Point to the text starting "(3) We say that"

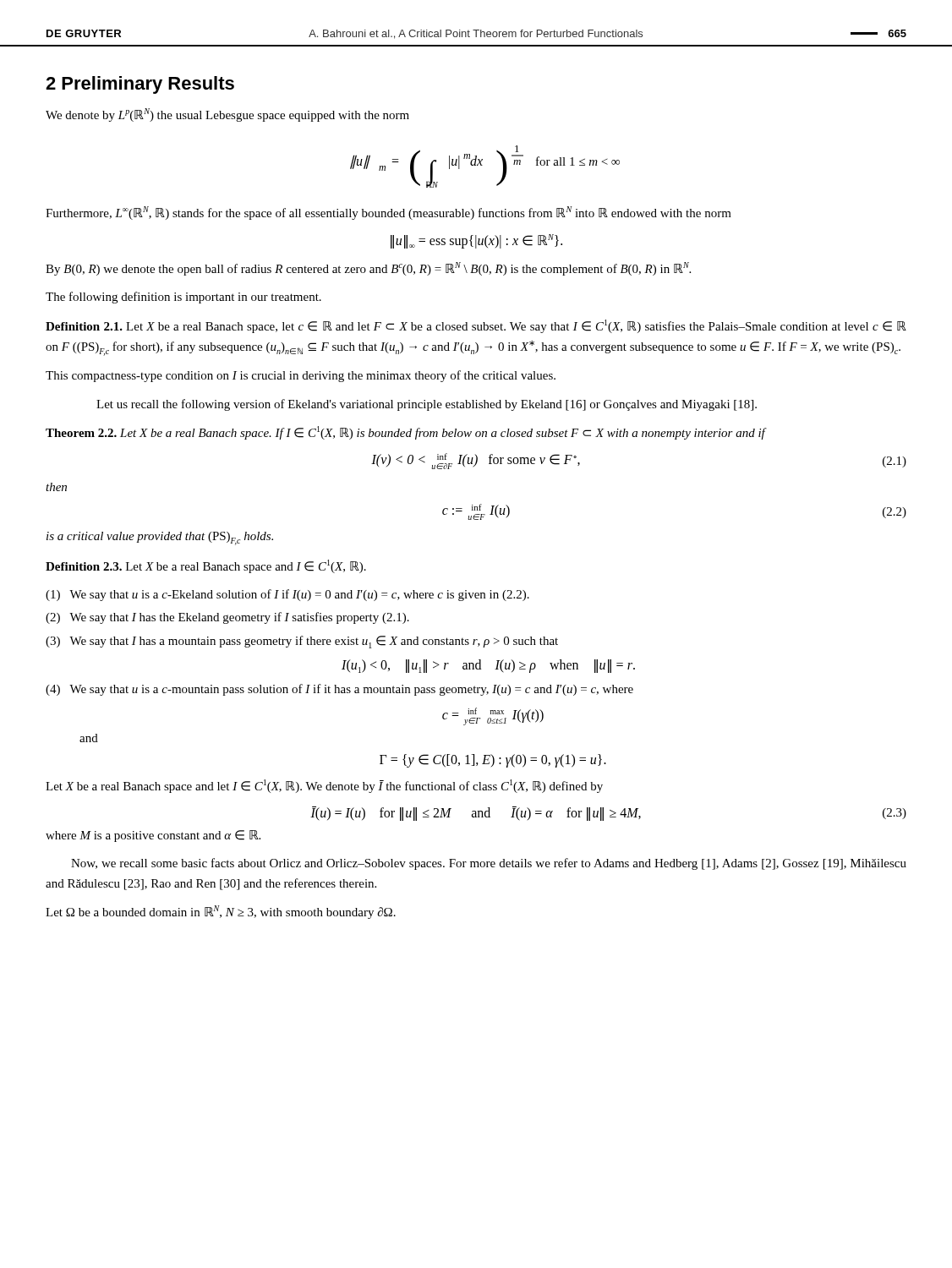302,642
